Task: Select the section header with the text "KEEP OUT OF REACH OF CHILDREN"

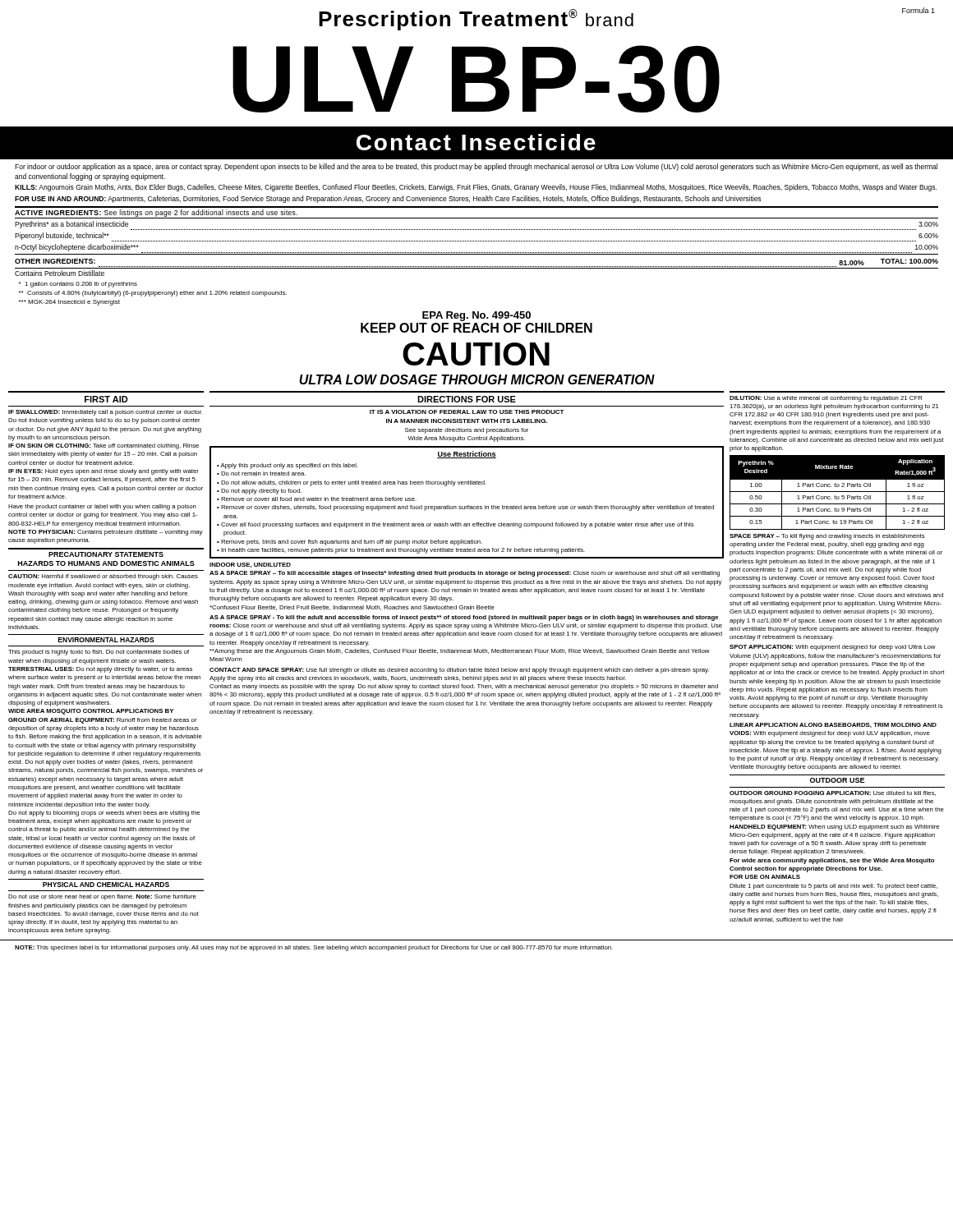Action: (476, 328)
